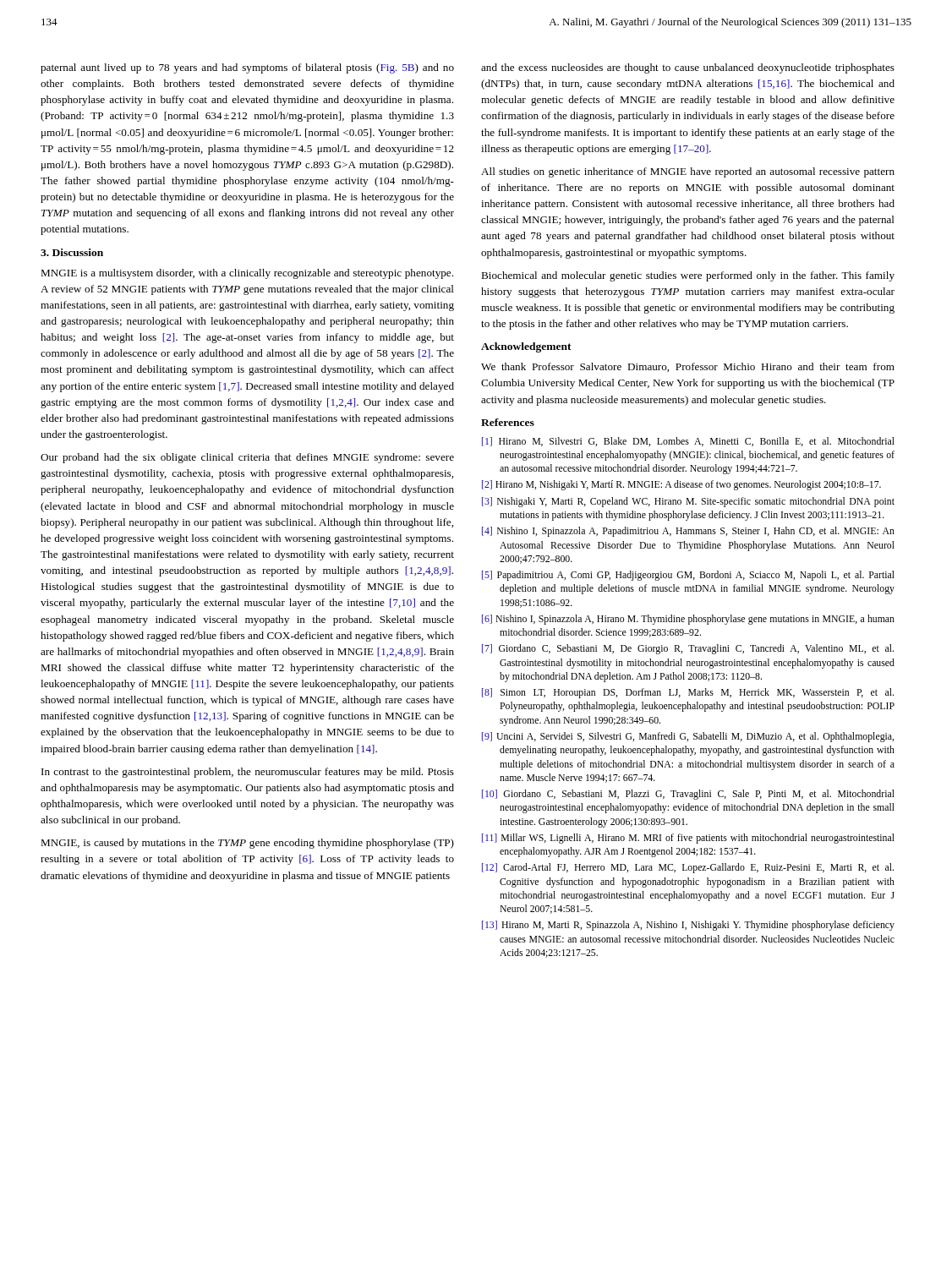Select the block starting "We thank Professor Salvatore Dimauro, Professor"
The width and height of the screenshot is (952, 1268).
tap(688, 383)
